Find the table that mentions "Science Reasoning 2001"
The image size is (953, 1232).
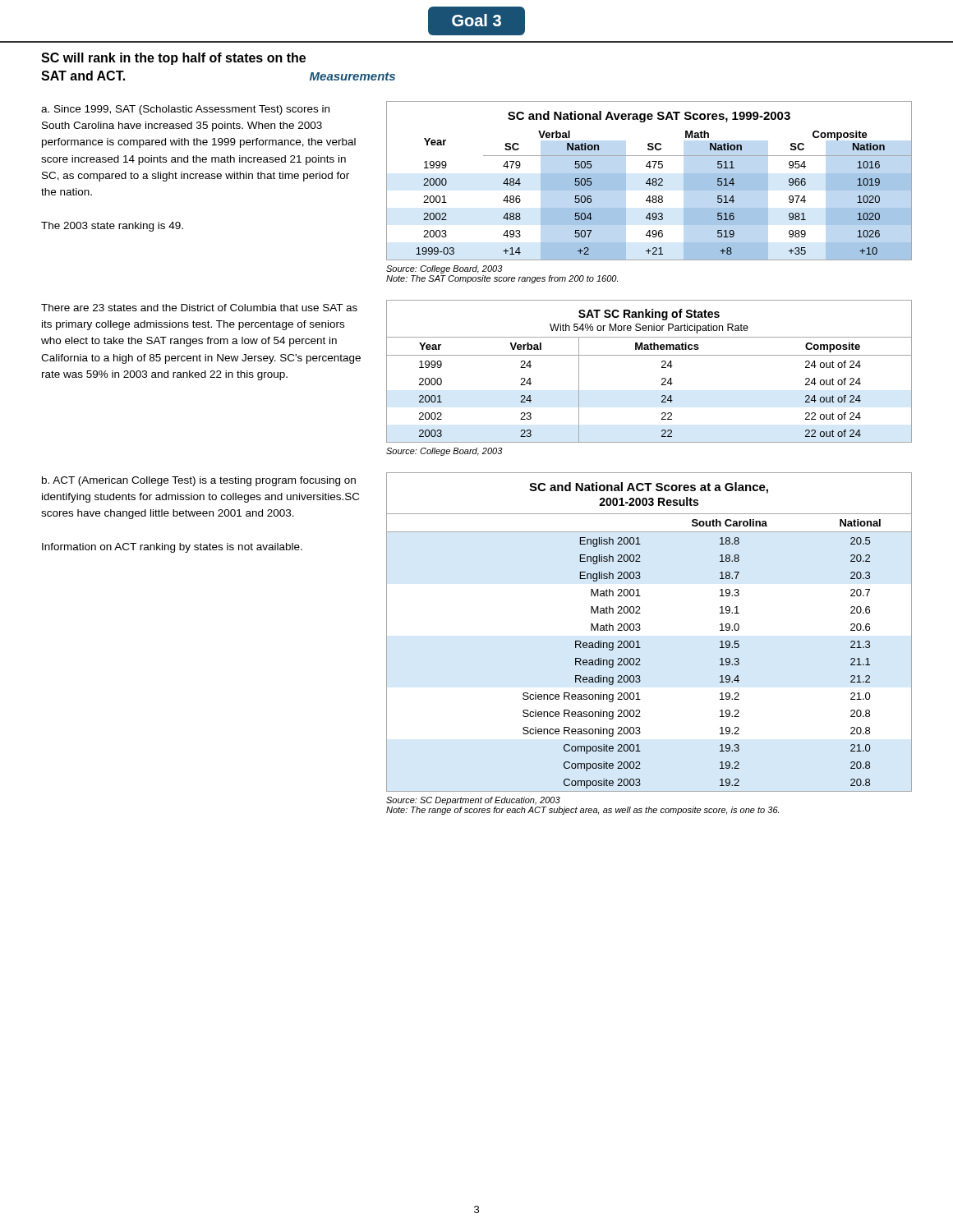649,643
